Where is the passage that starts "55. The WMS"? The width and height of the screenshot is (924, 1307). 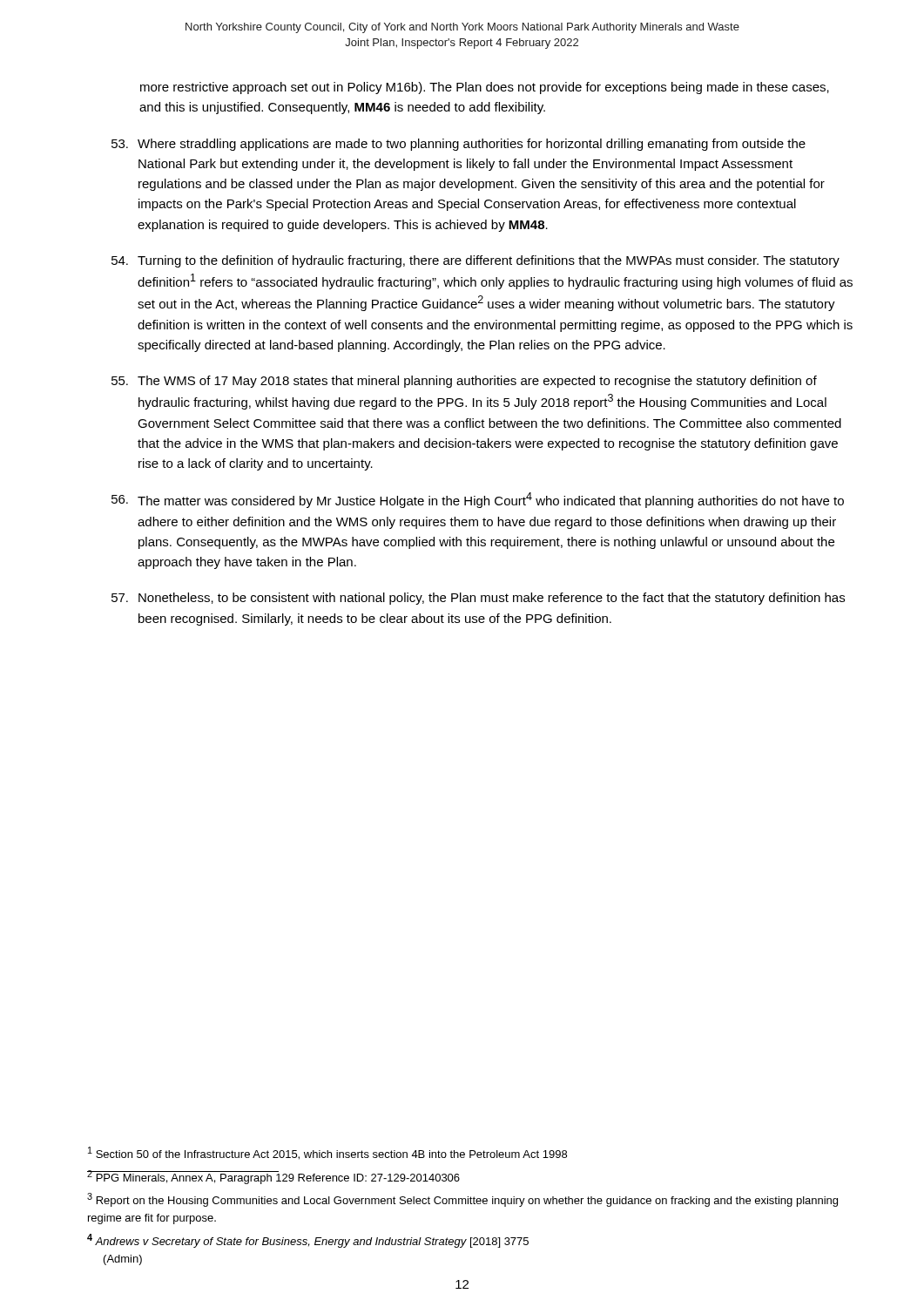coord(470,422)
